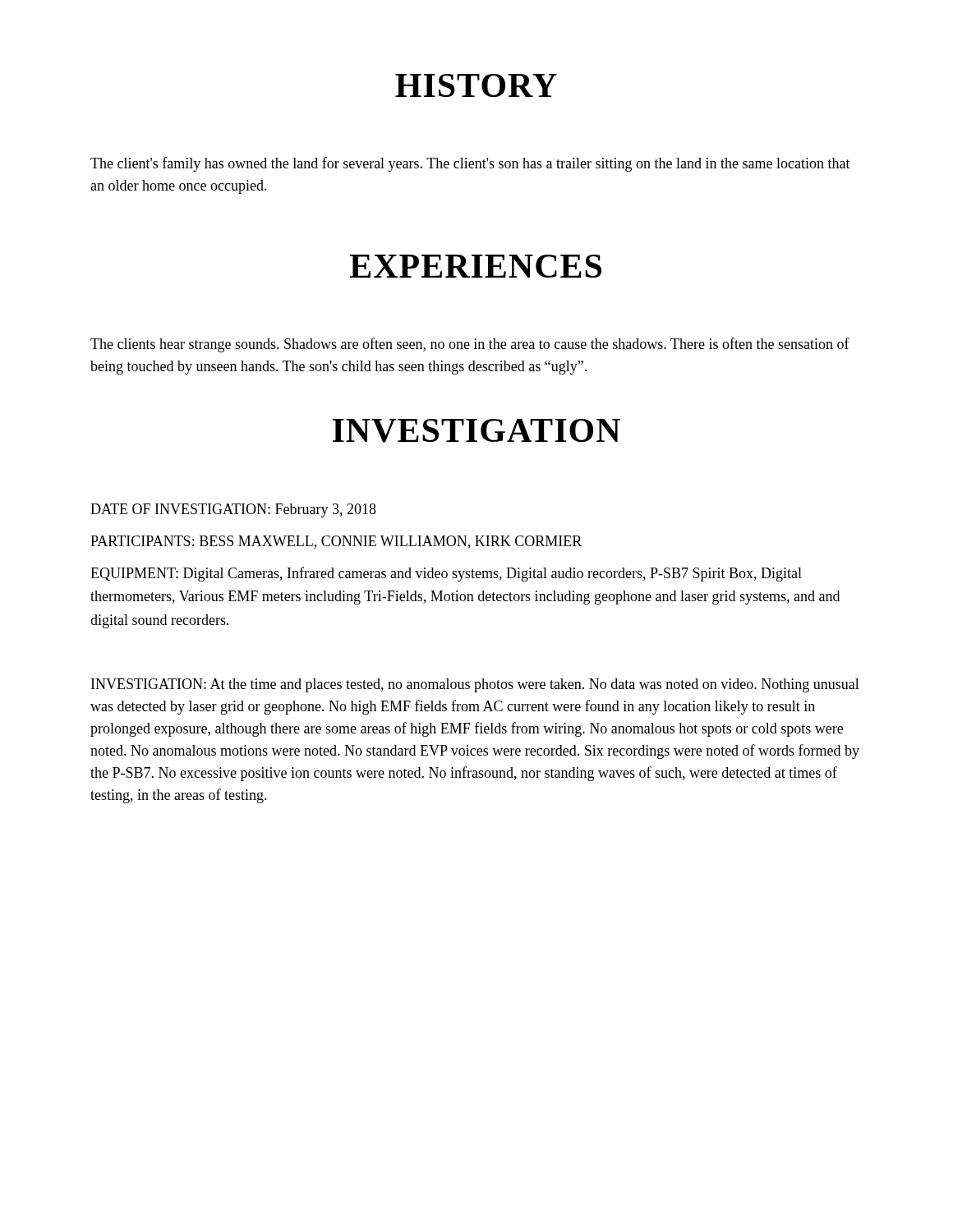Find the region starting "INVESTIGATION: At the time and places"

coord(475,740)
